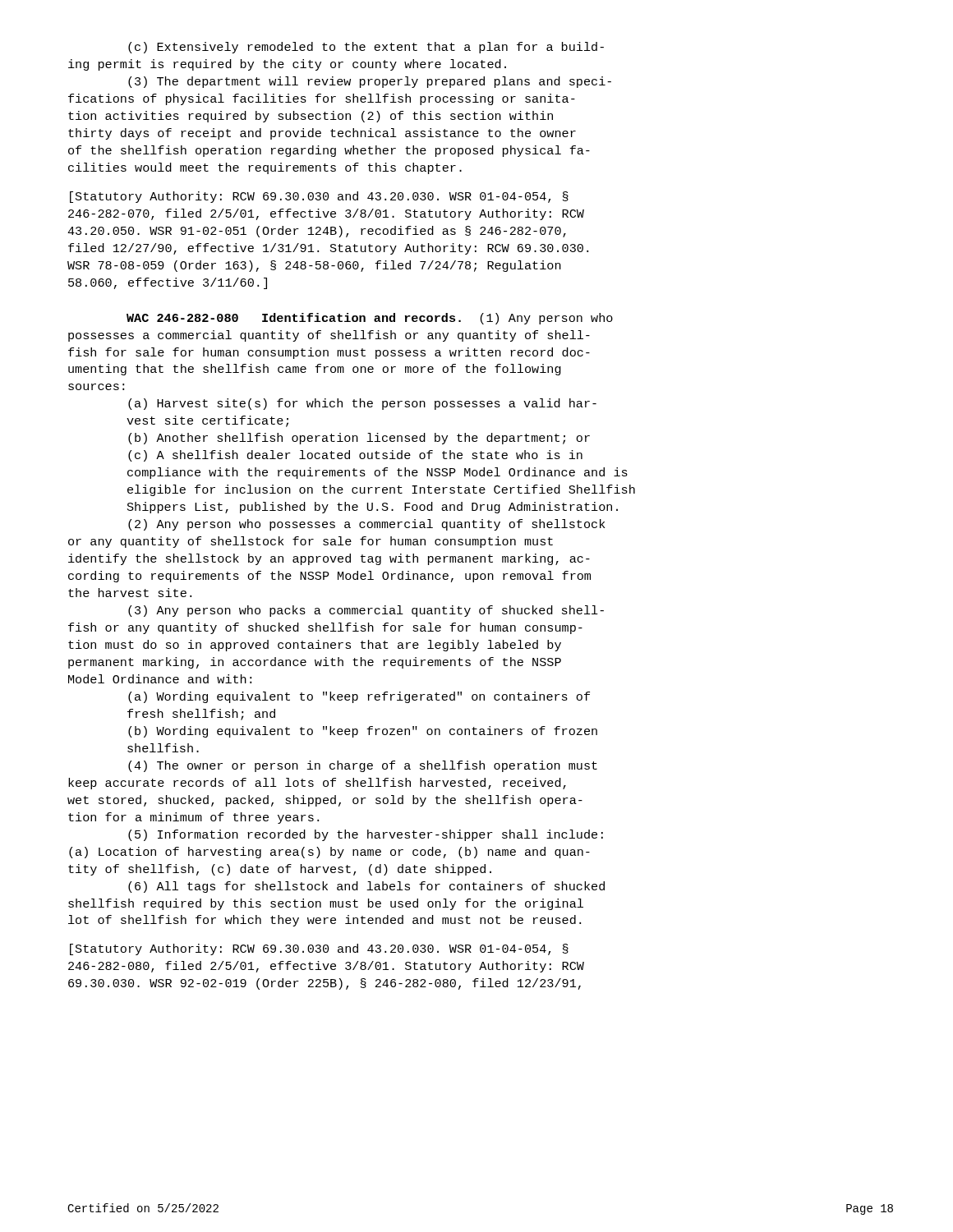Select the list item containing "(c) A shellfish dealer located outside"

481,482
